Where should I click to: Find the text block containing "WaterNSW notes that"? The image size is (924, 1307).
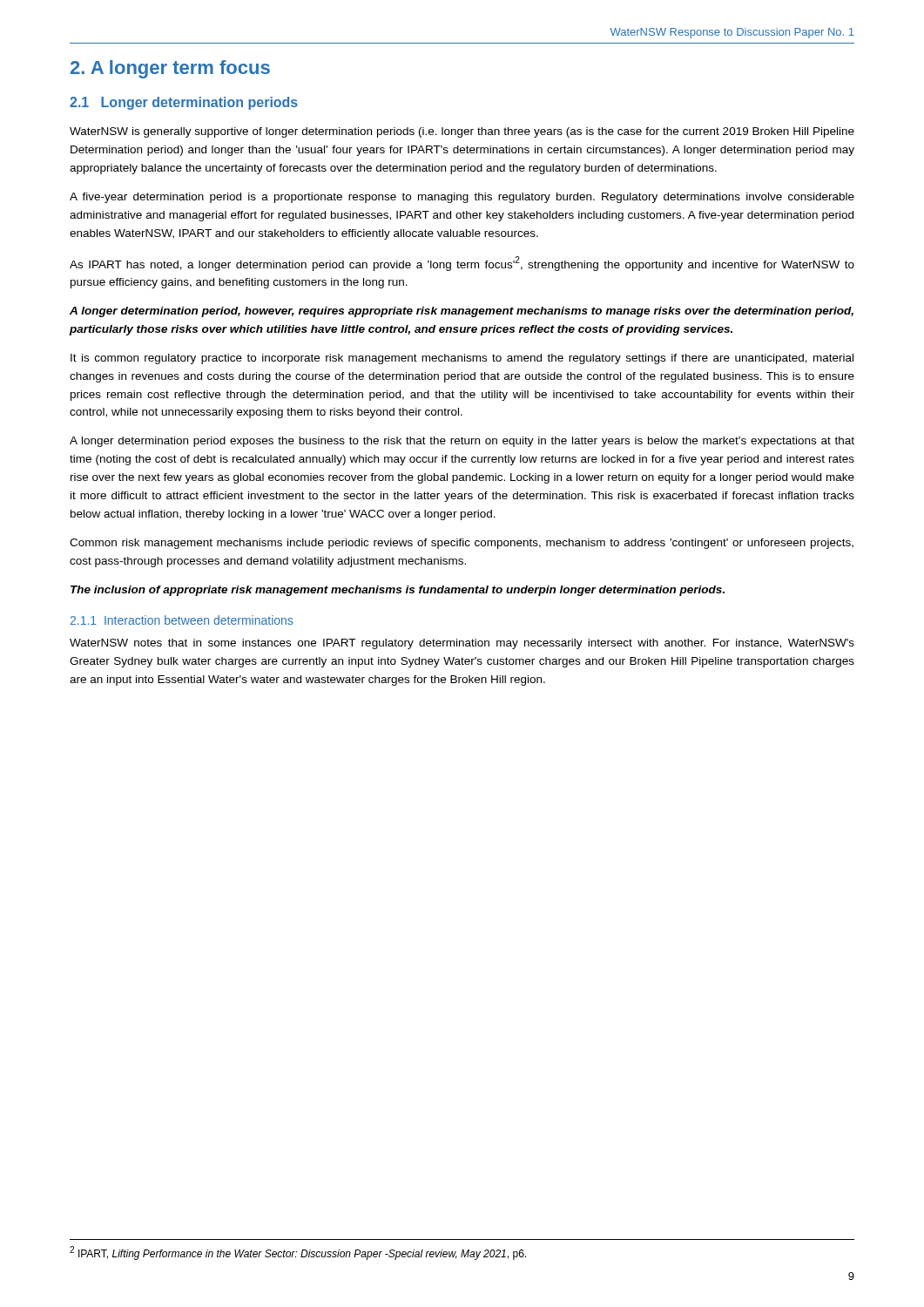click(x=462, y=661)
